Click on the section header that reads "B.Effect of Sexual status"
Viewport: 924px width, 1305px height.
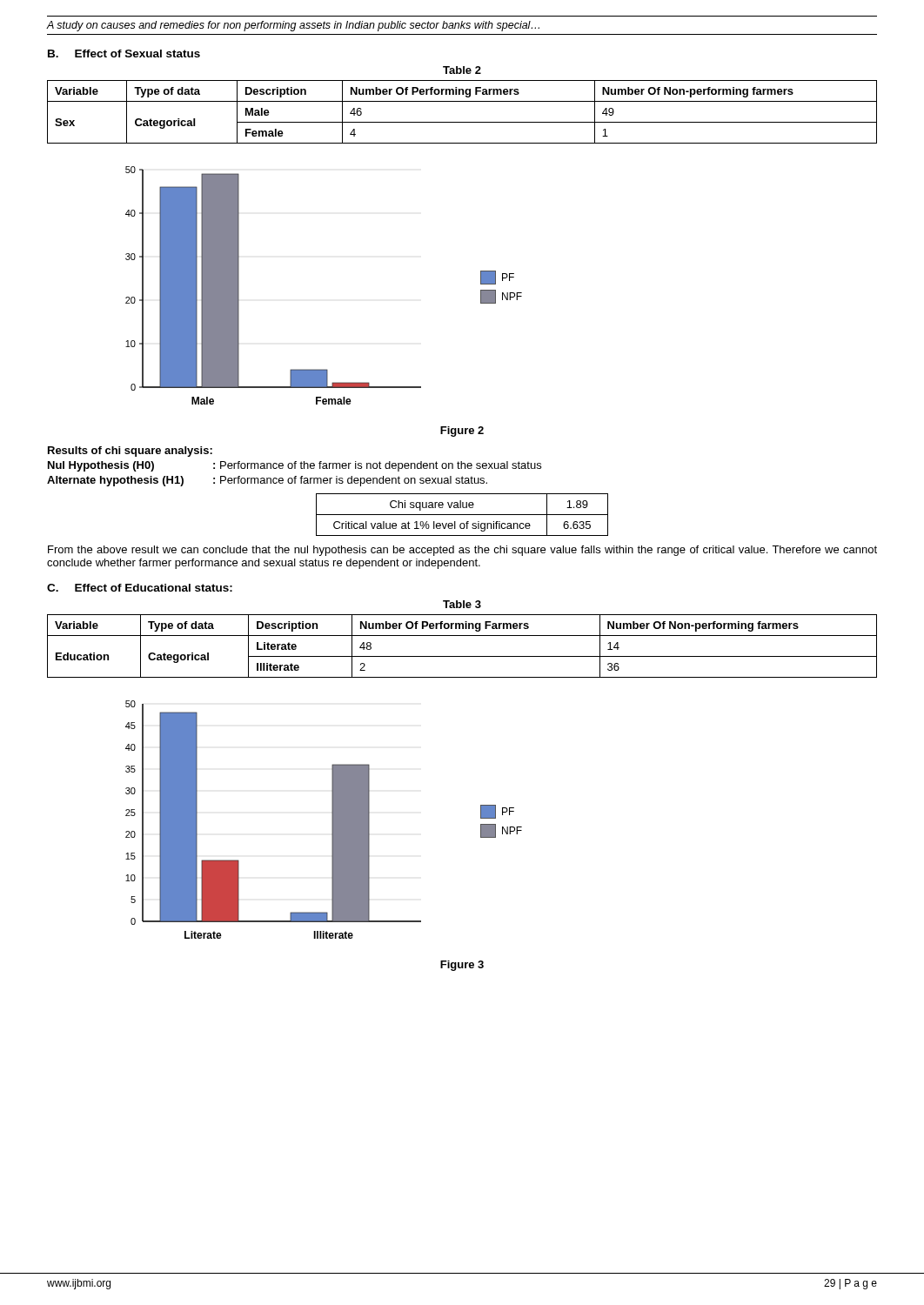tap(124, 54)
